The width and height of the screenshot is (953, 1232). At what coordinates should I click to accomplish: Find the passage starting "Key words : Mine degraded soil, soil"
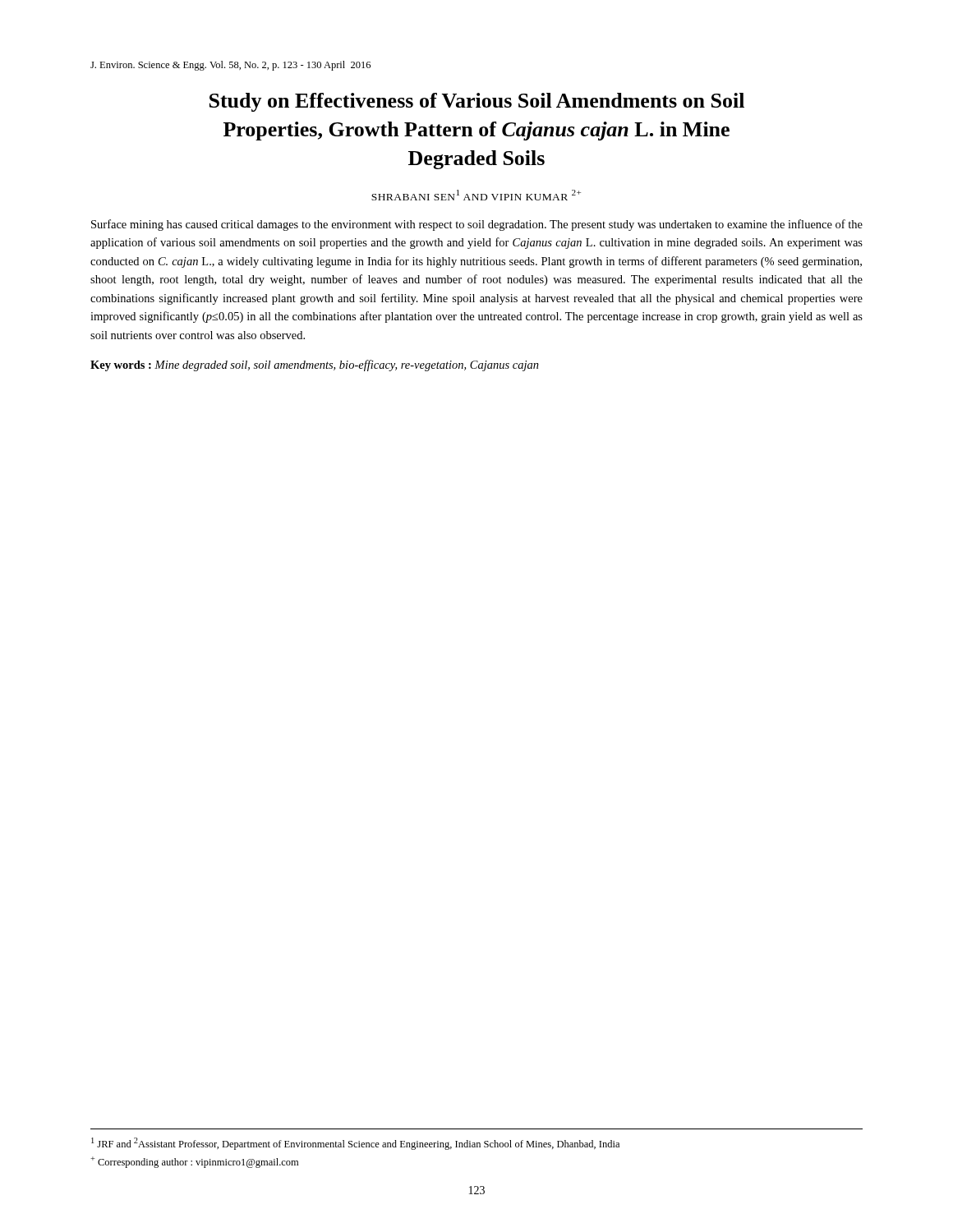point(315,365)
